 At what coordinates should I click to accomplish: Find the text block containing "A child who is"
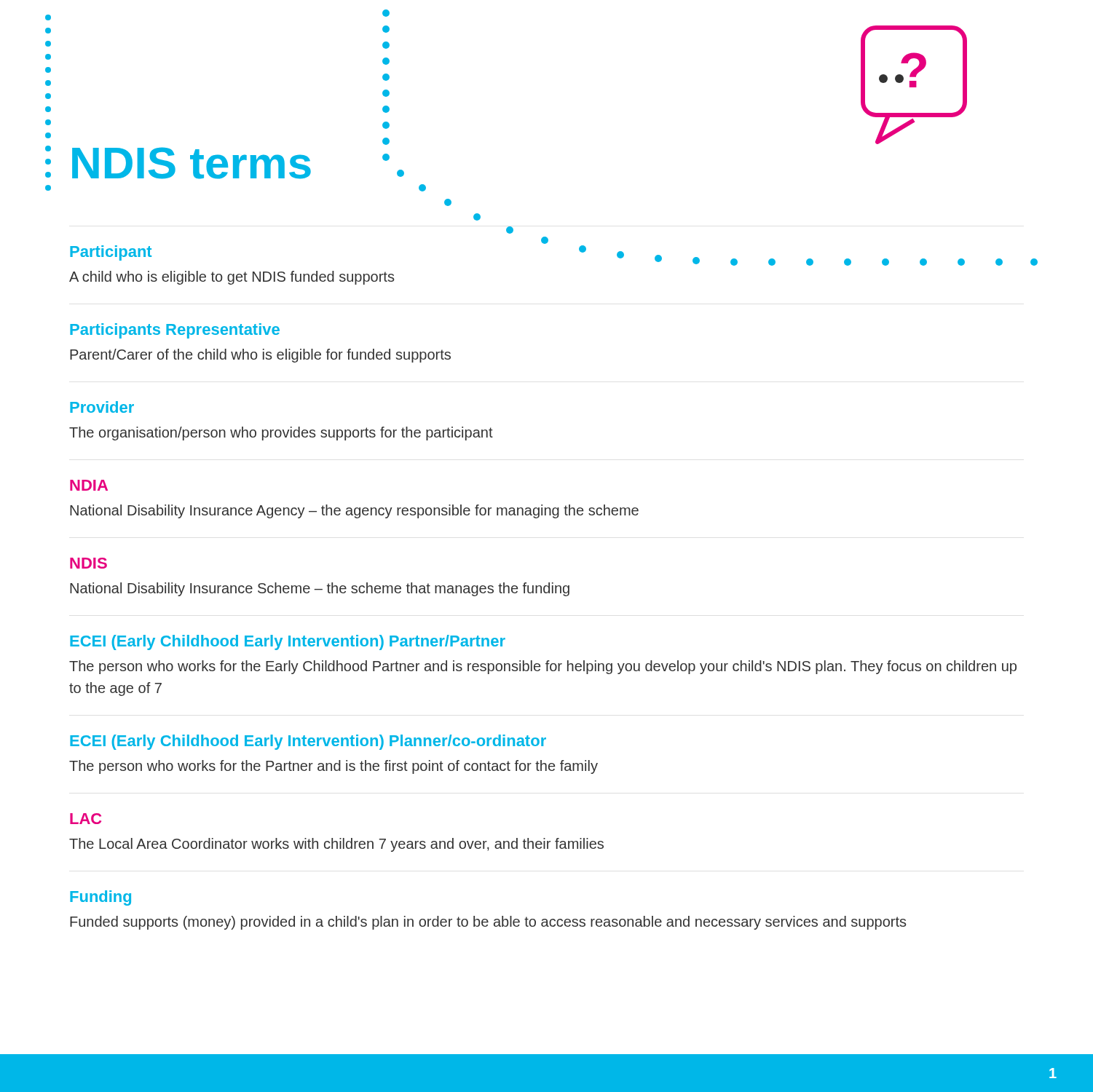(x=232, y=278)
